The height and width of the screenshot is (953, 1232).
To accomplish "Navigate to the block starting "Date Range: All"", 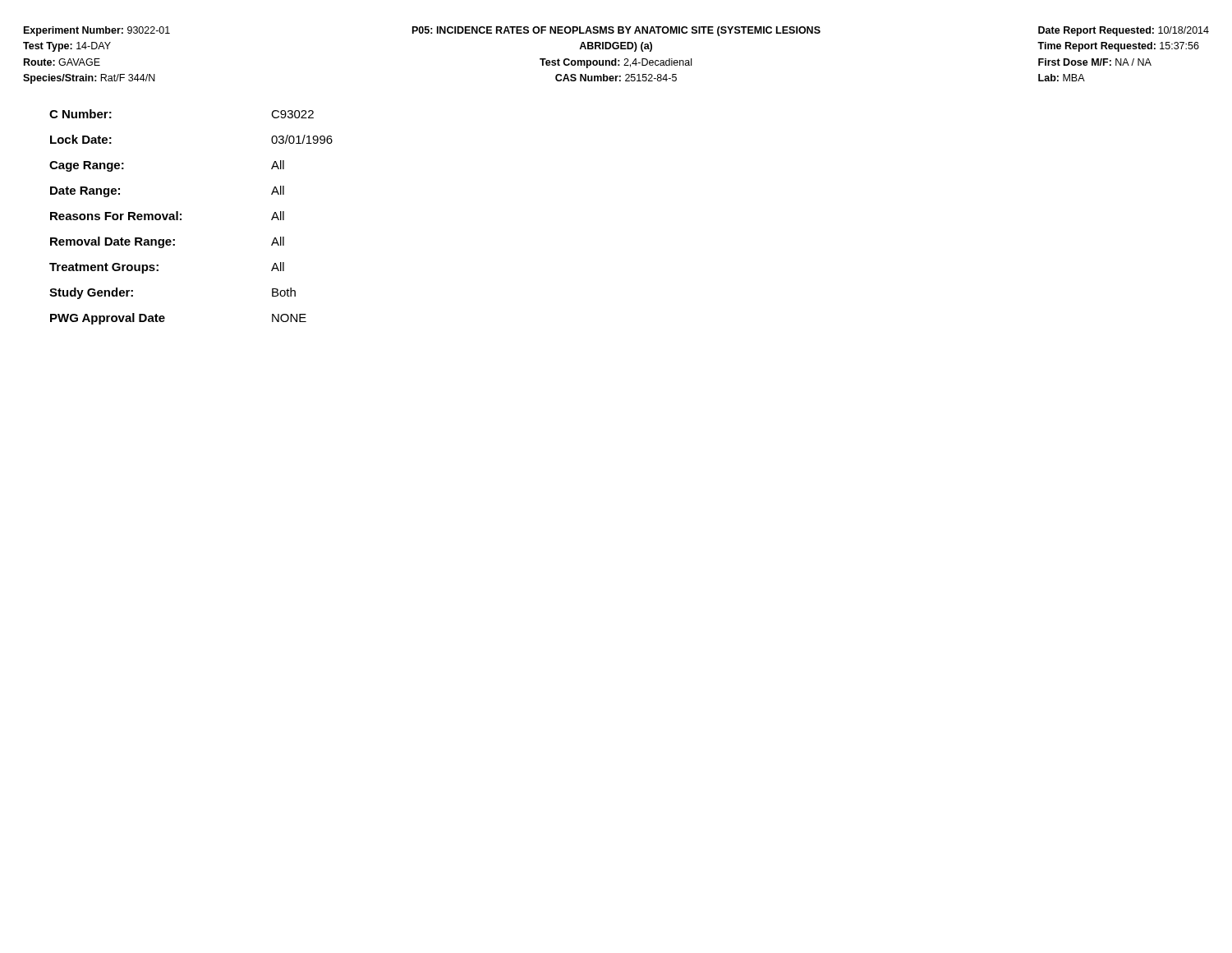I will pyautogui.click(x=83, y=191).
